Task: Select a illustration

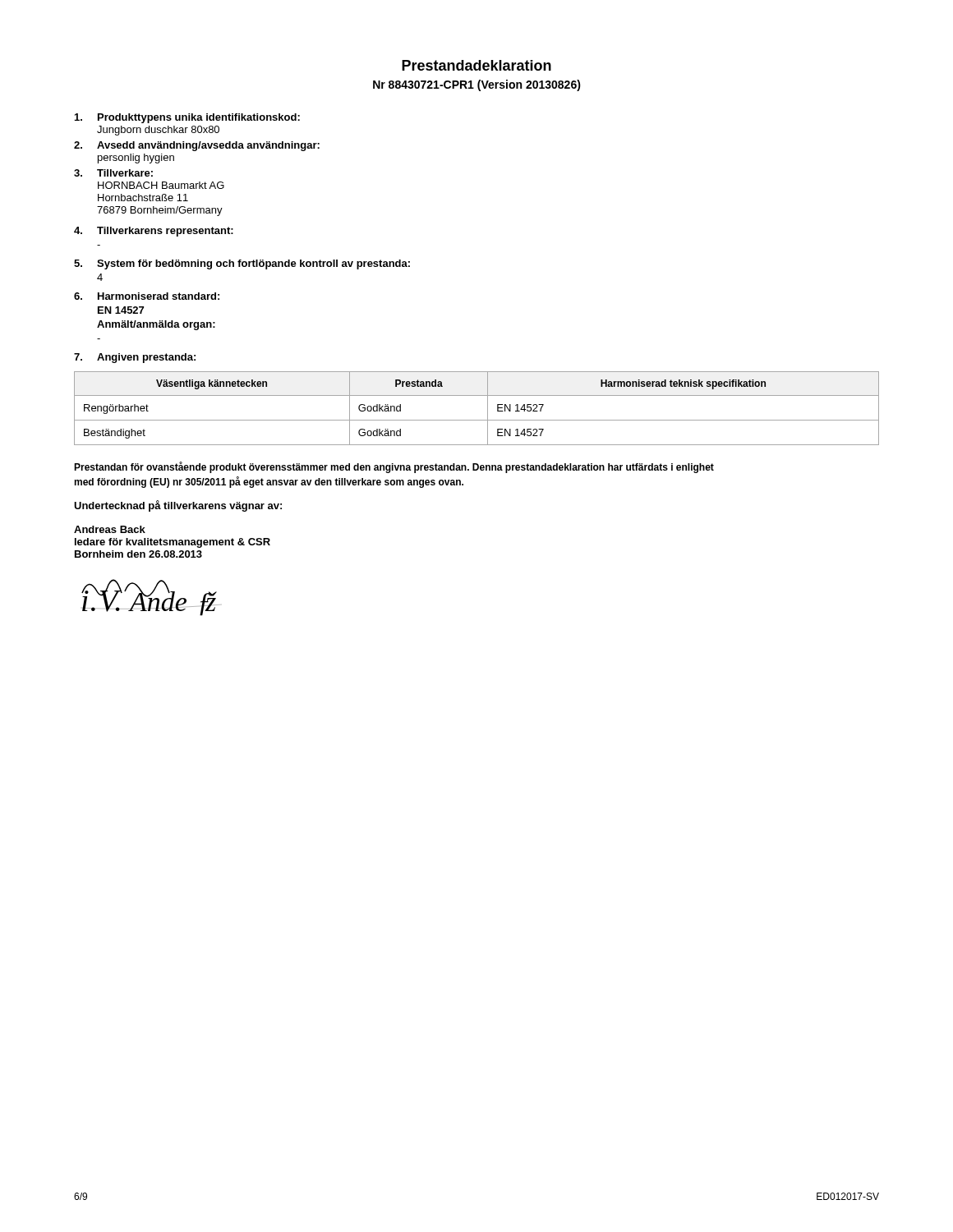Action: pyautogui.click(x=476, y=596)
